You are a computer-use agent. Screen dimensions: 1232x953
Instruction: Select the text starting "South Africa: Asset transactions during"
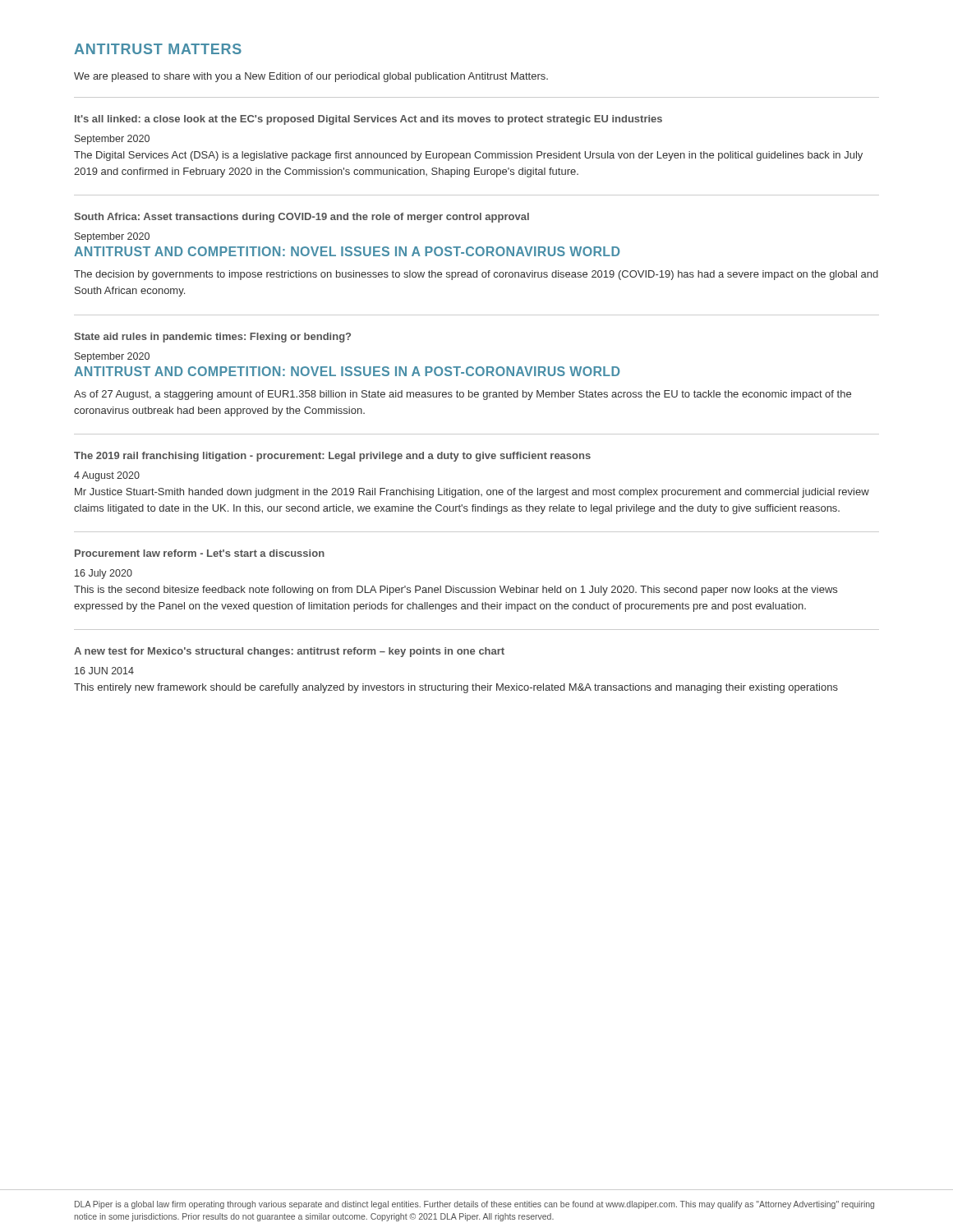476,217
